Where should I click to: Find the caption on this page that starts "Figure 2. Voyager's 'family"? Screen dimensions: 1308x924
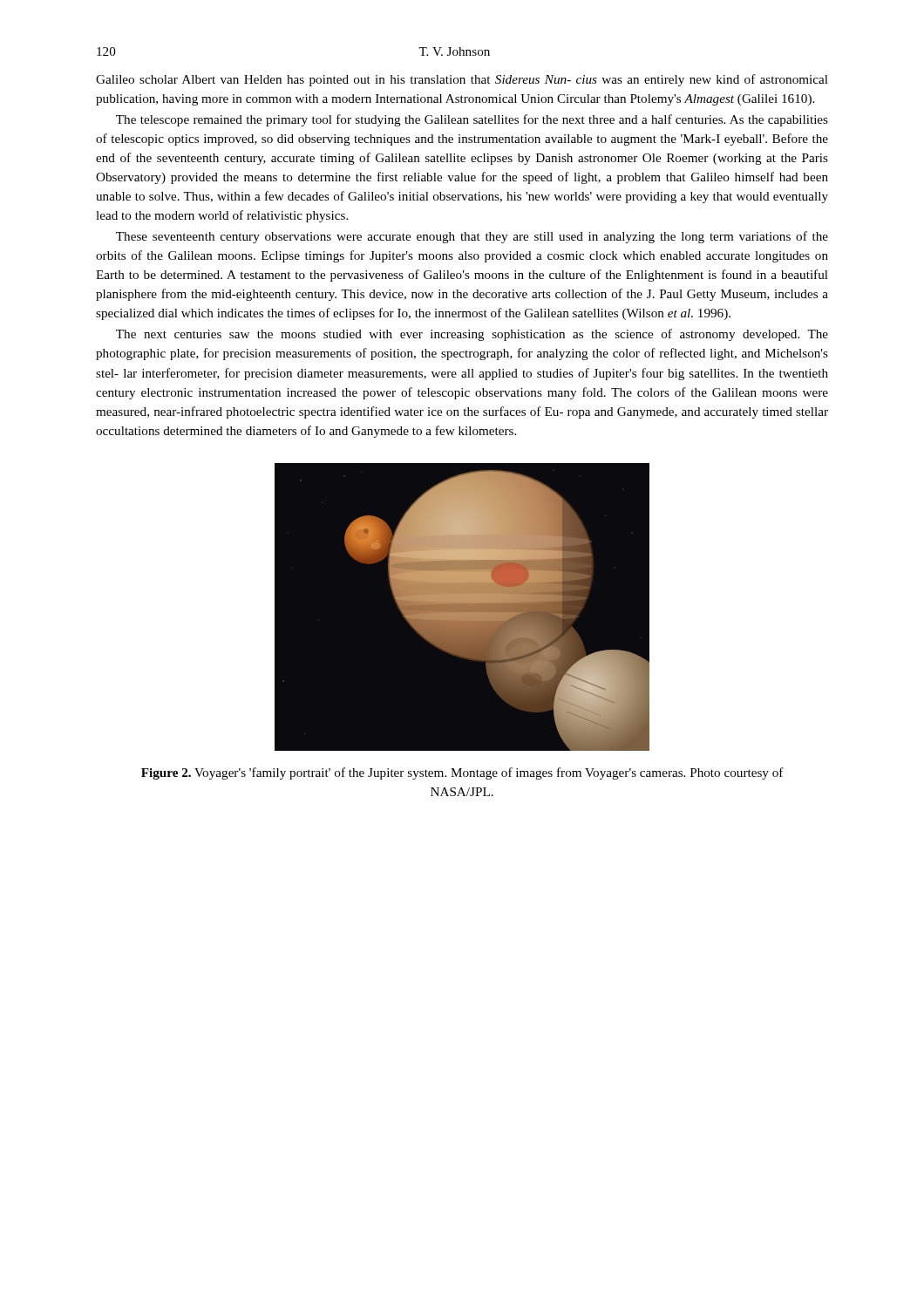pyautogui.click(x=462, y=782)
